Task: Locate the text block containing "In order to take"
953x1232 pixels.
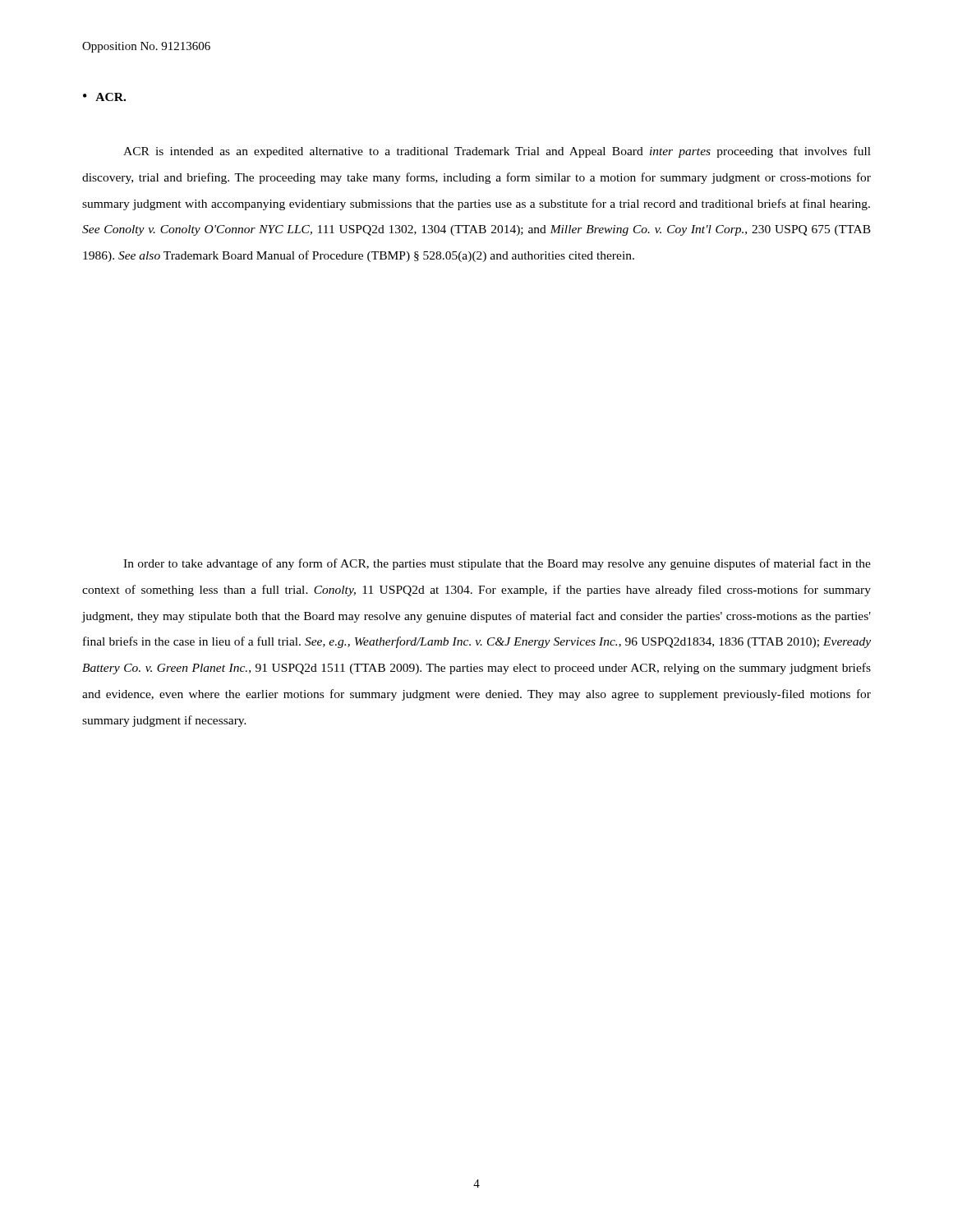Action: (476, 641)
